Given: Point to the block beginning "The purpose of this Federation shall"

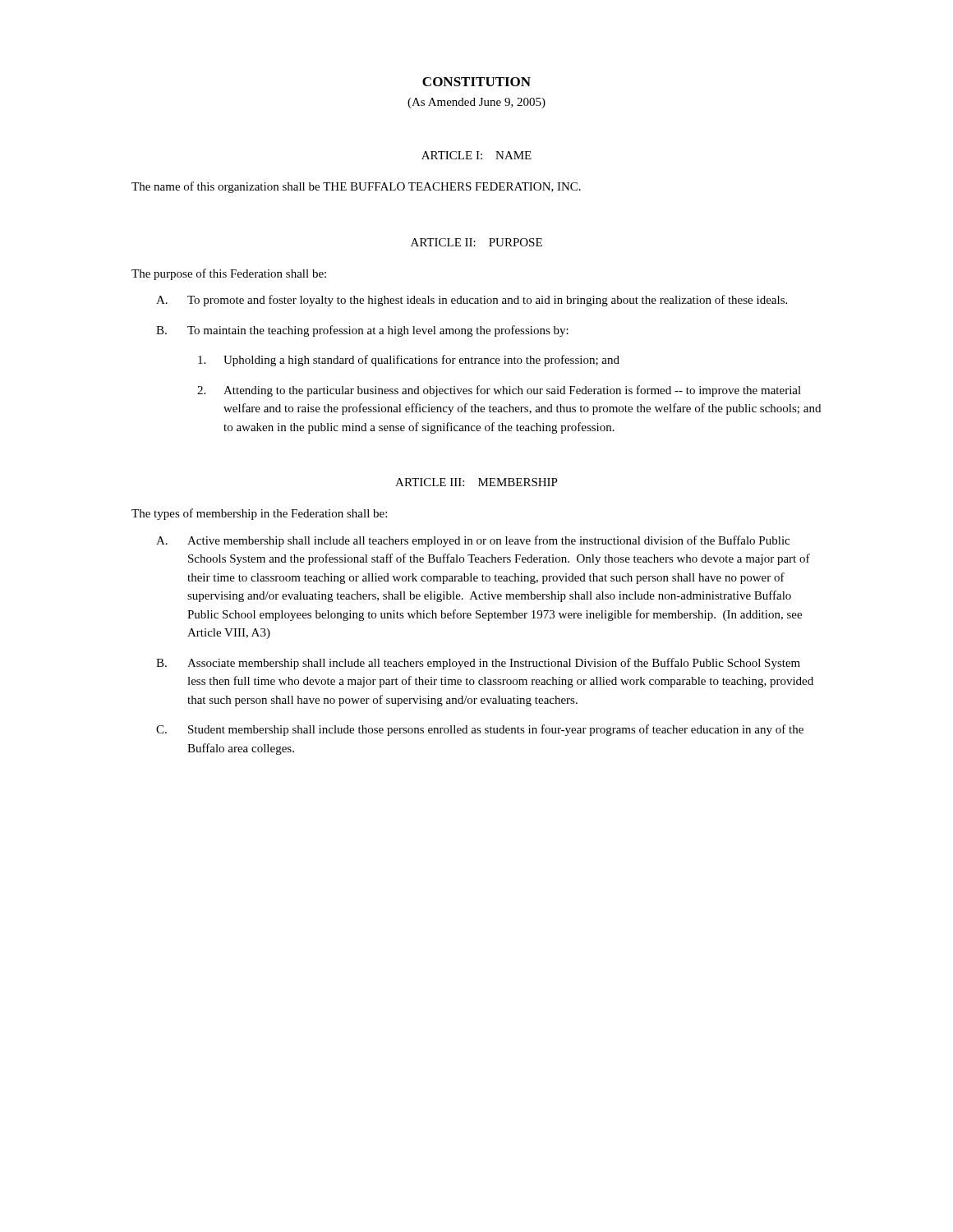Looking at the screenshot, I should tap(229, 273).
